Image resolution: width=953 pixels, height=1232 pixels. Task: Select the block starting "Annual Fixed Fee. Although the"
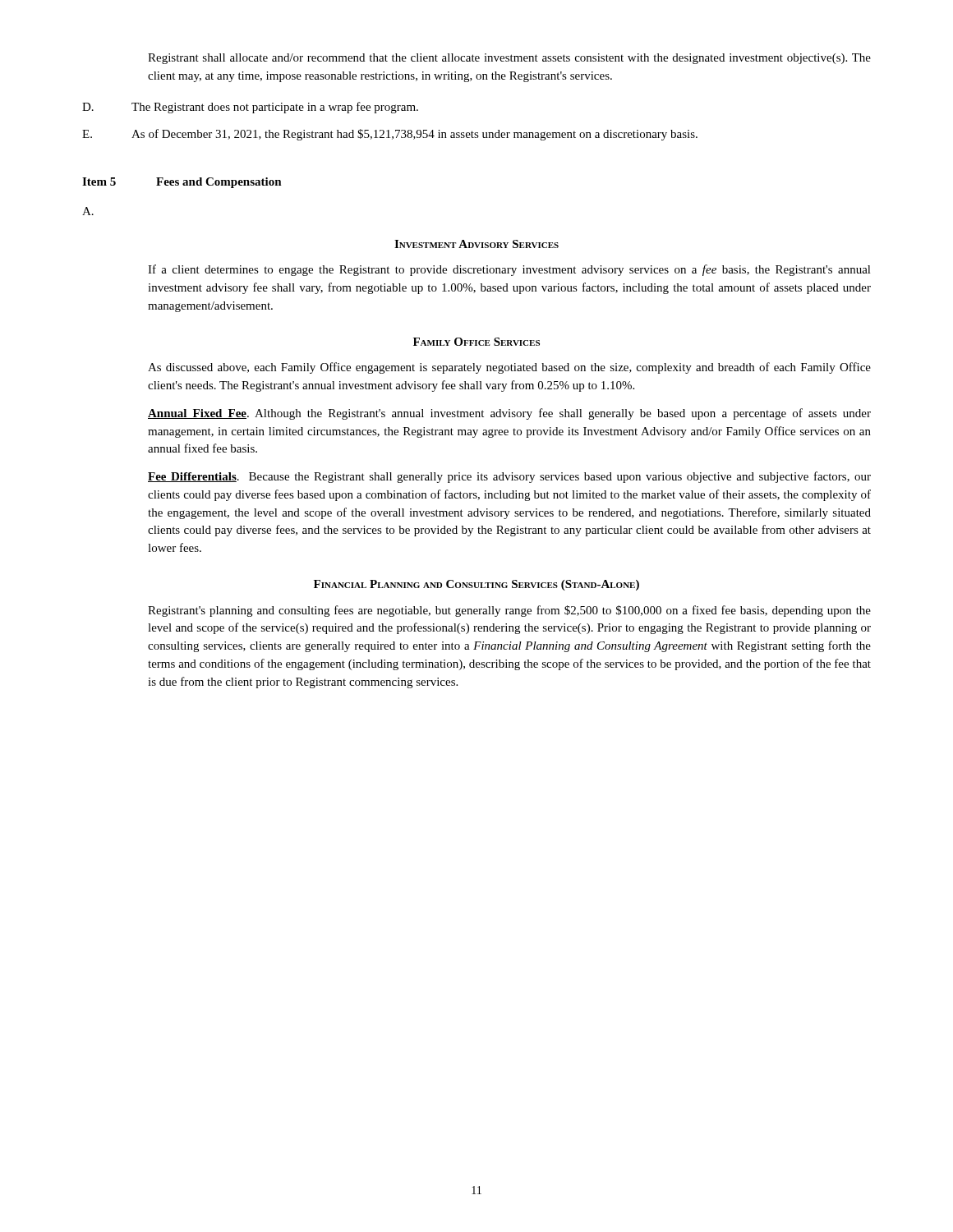tap(509, 431)
